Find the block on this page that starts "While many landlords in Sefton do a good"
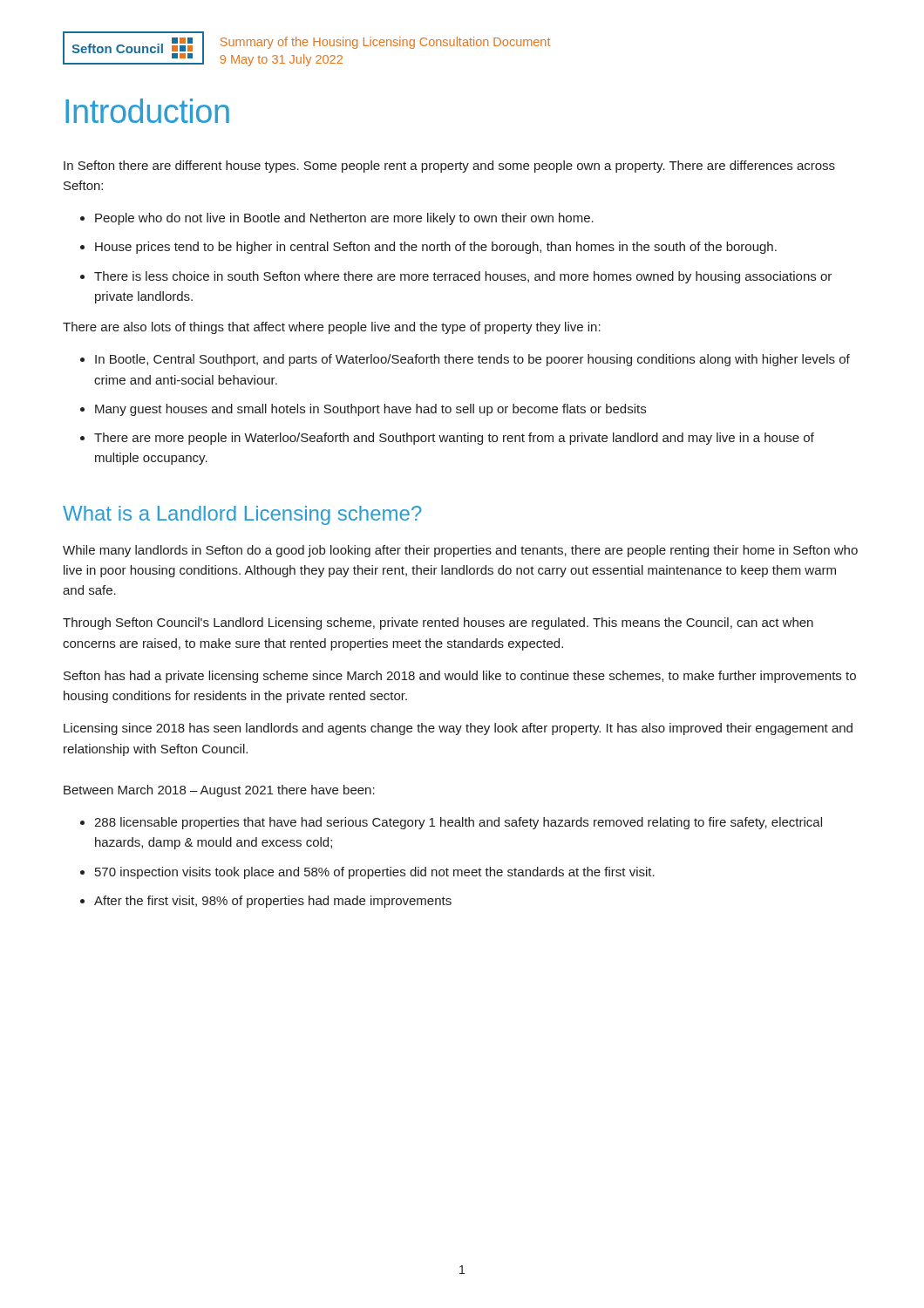This screenshot has width=924, height=1308. click(x=460, y=570)
